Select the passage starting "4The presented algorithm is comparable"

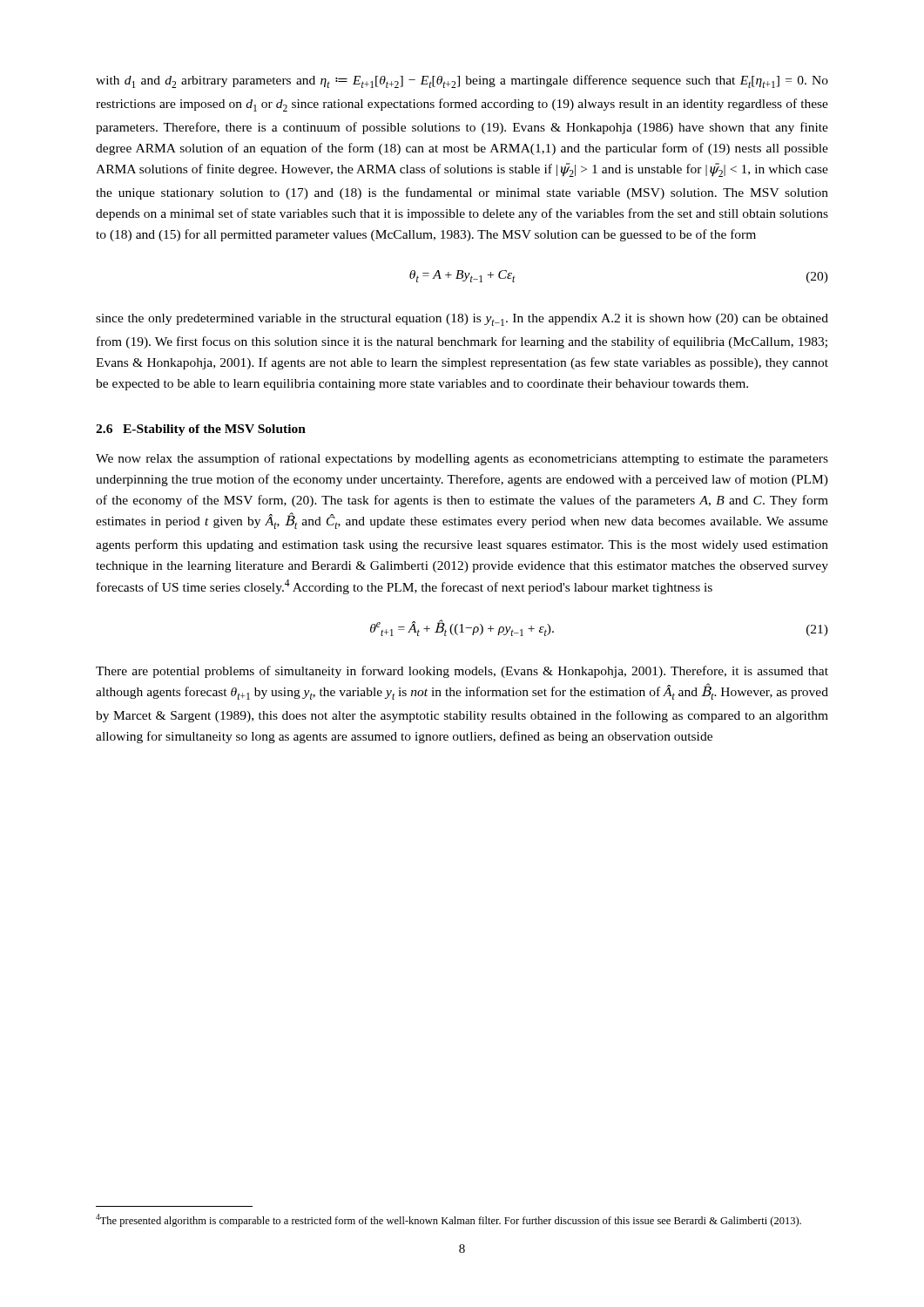(449, 1220)
